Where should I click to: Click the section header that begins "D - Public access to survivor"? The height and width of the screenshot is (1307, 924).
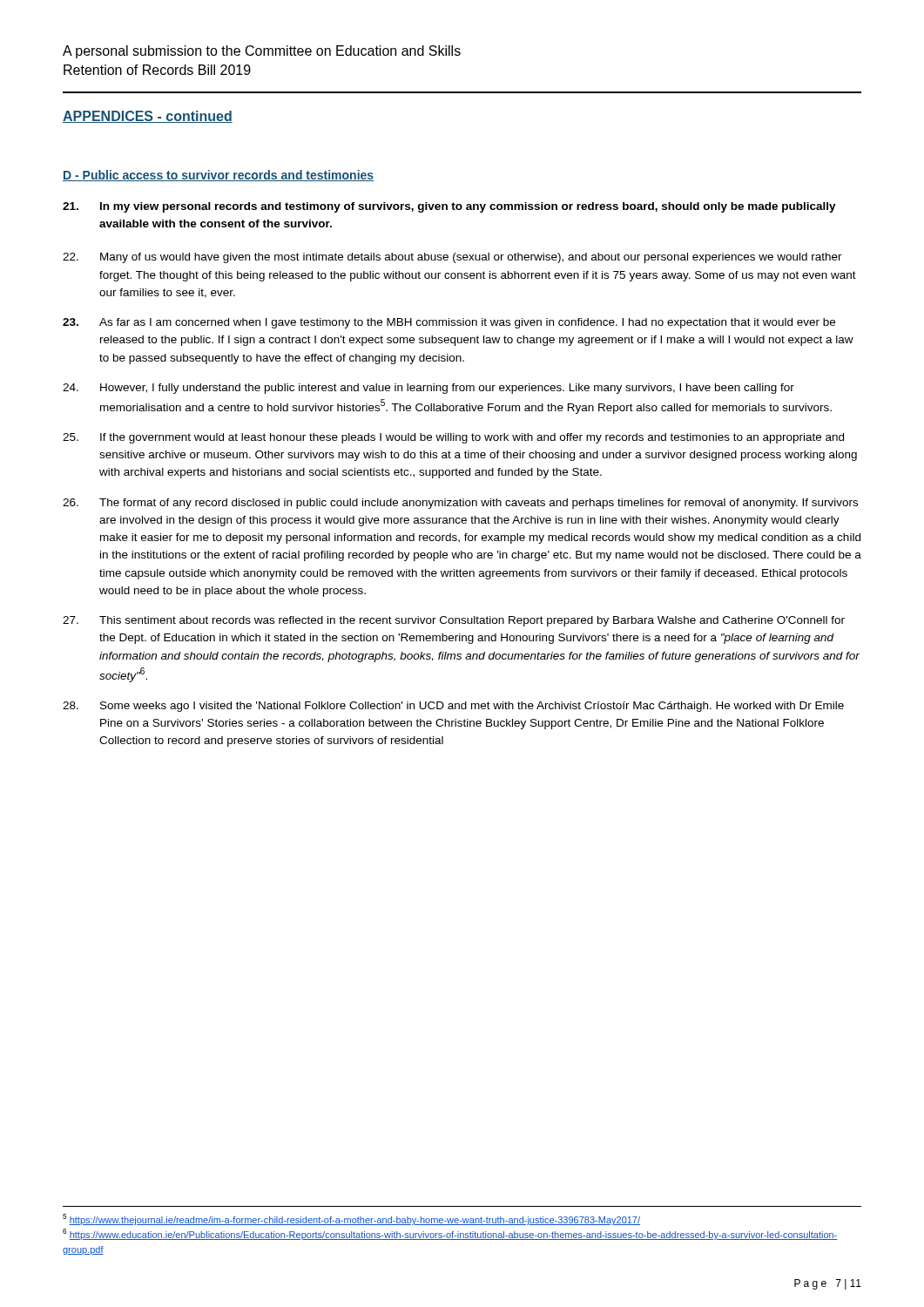point(218,175)
